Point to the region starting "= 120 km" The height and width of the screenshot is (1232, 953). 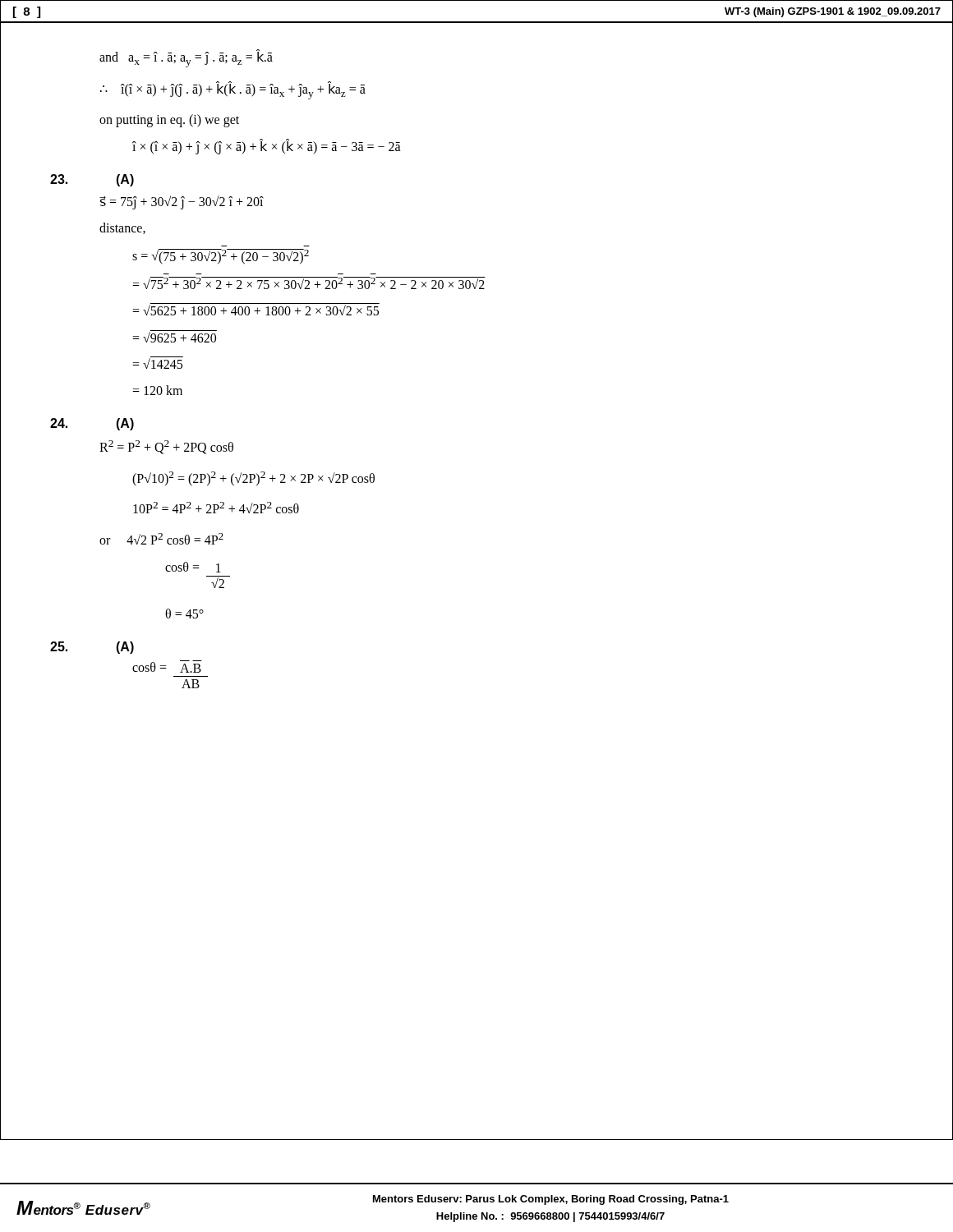158,391
